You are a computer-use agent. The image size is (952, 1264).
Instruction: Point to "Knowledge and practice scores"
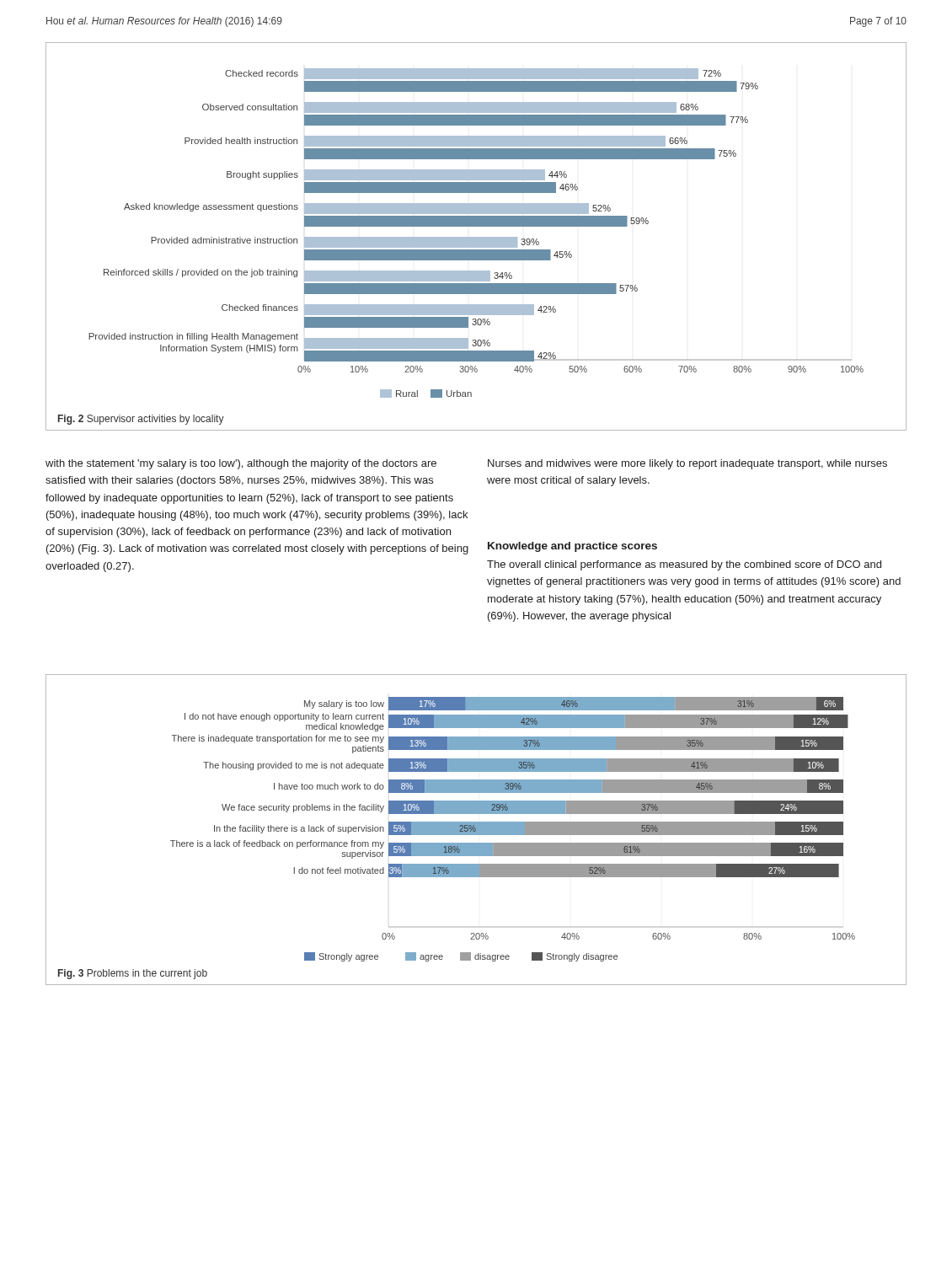pyautogui.click(x=572, y=546)
